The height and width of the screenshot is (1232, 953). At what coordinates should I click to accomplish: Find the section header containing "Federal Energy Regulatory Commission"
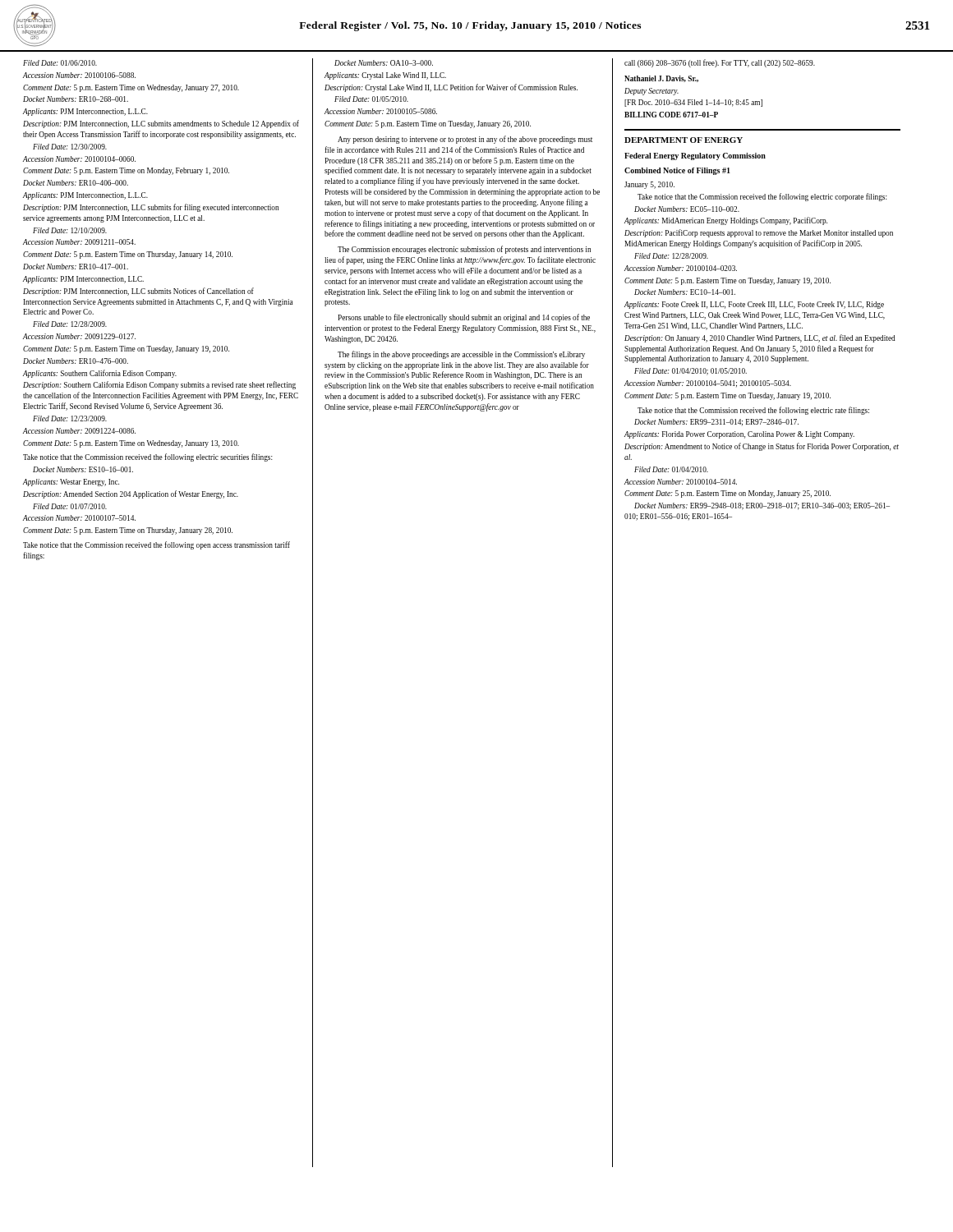click(x=695, y=156)
